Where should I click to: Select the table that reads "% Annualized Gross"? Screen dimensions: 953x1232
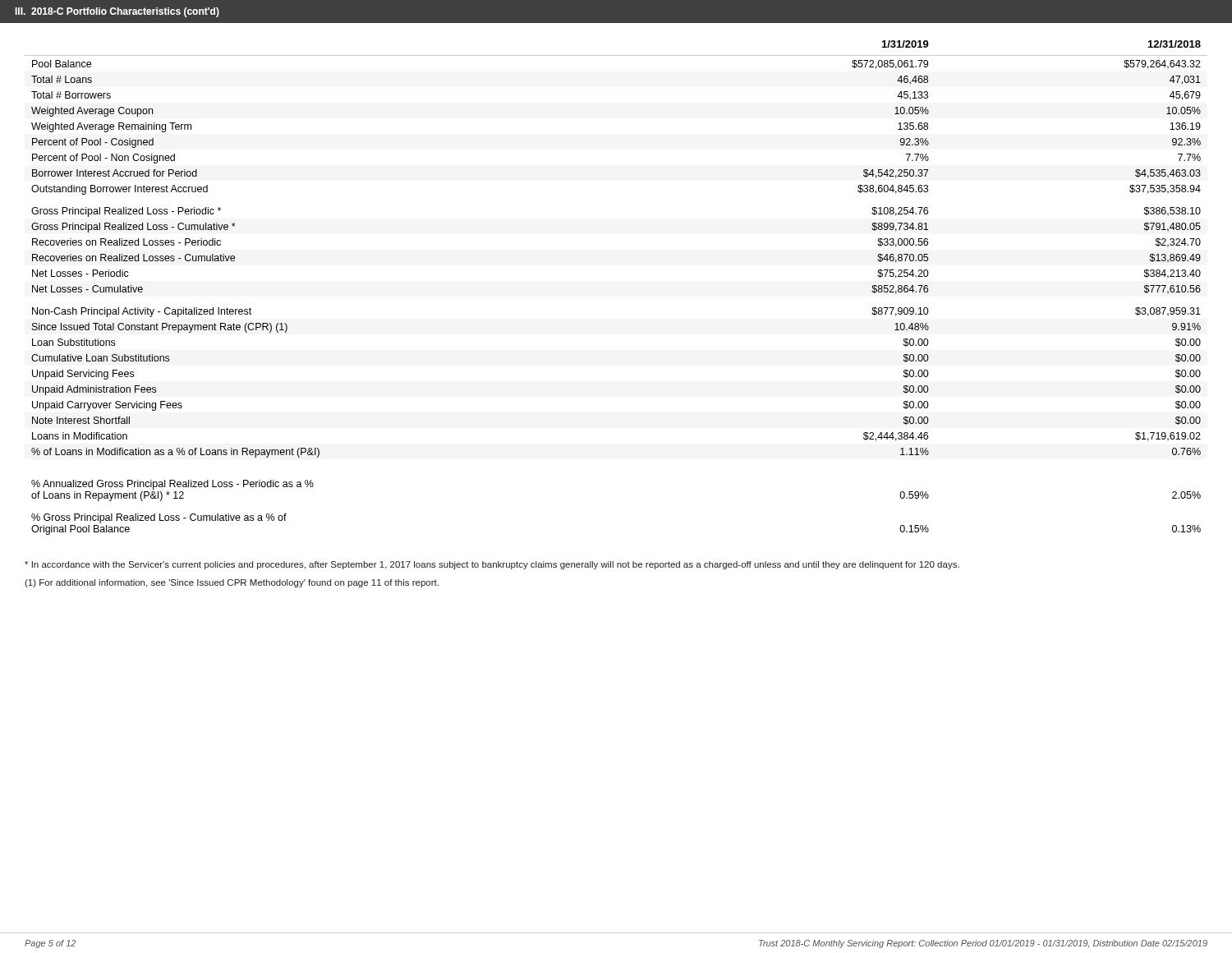coord(616,280)
